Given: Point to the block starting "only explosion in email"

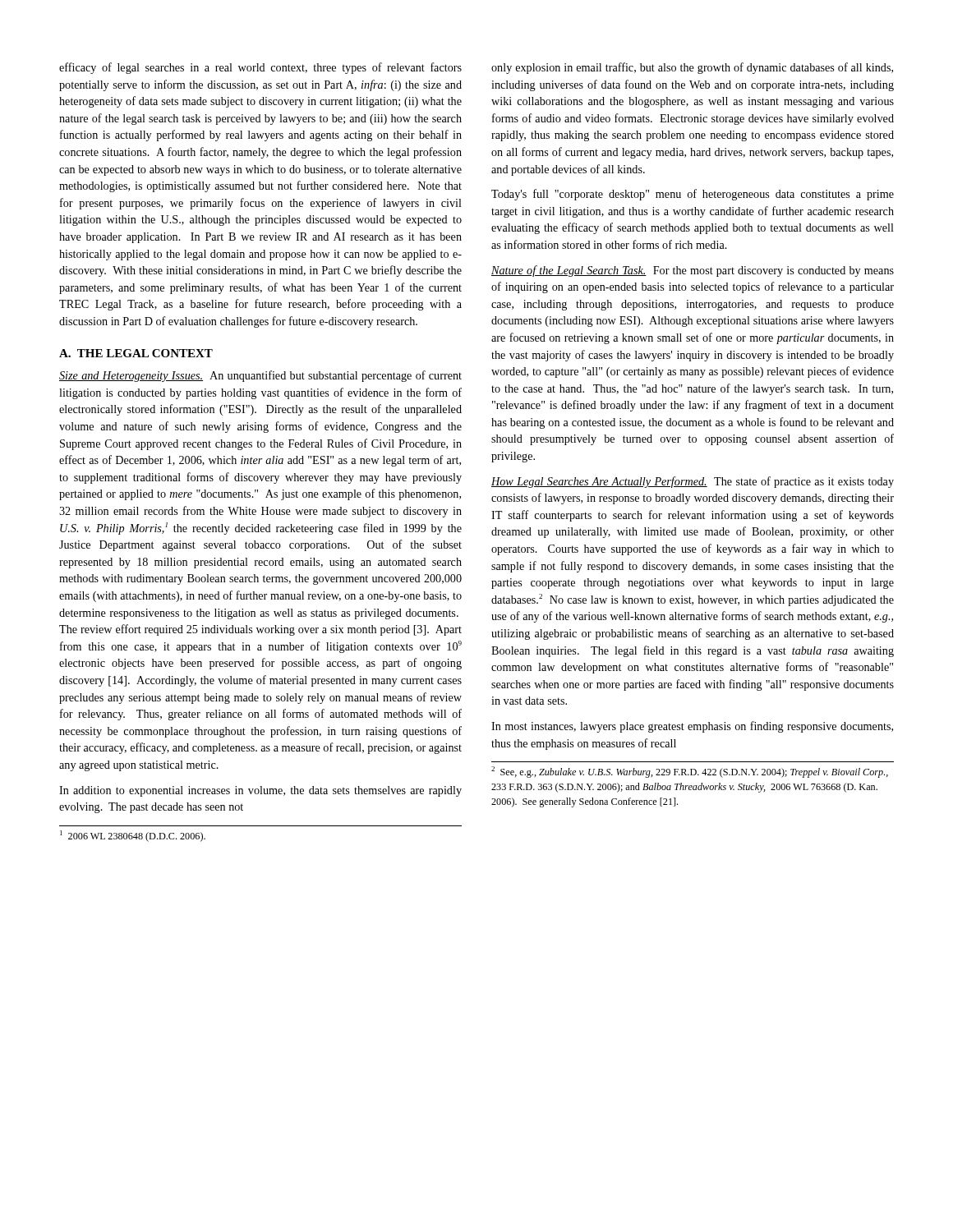Looking at the screenshot, I should 693,405.
